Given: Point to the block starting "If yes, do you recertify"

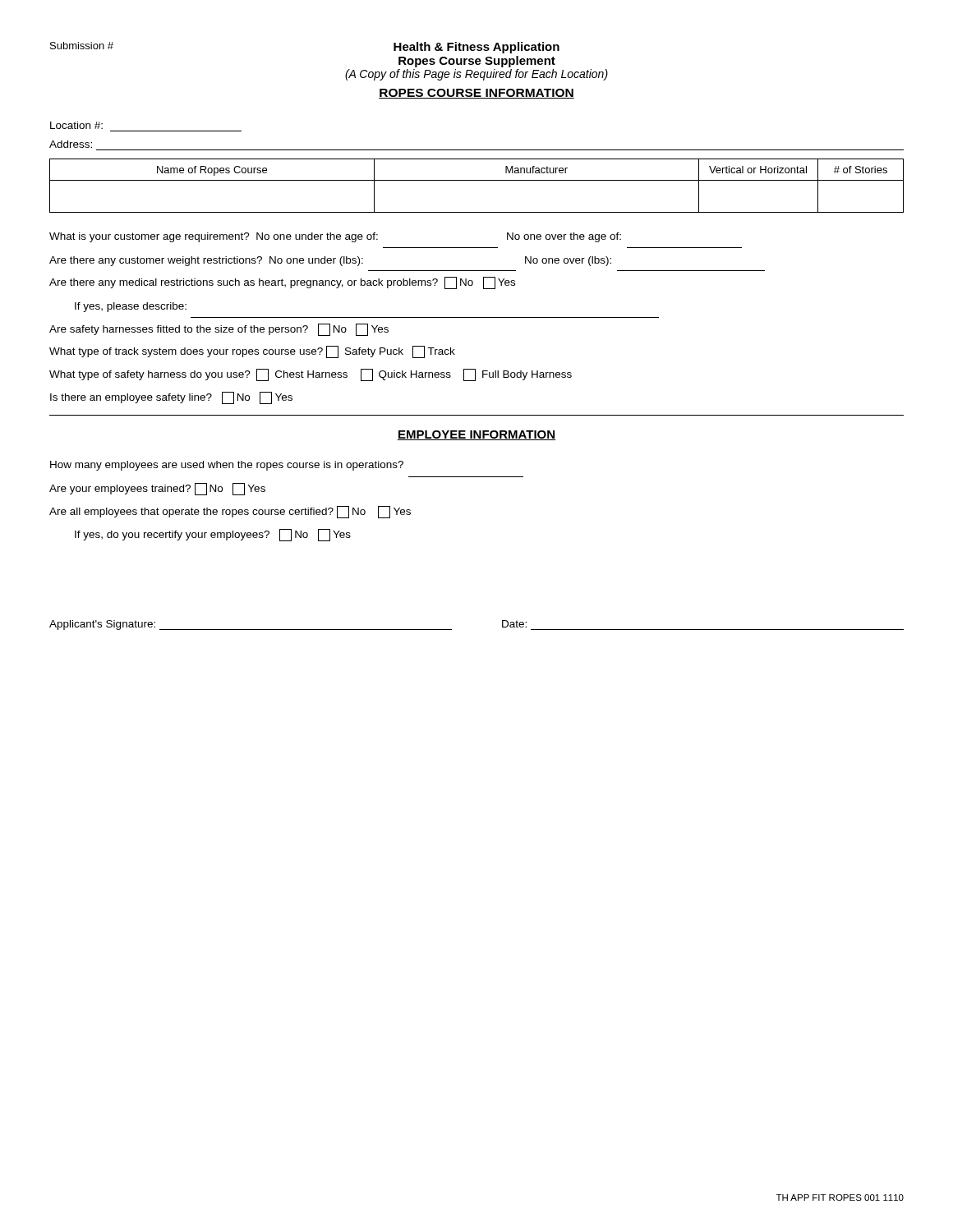Looking at the screenshot, I should click(212, 535).
